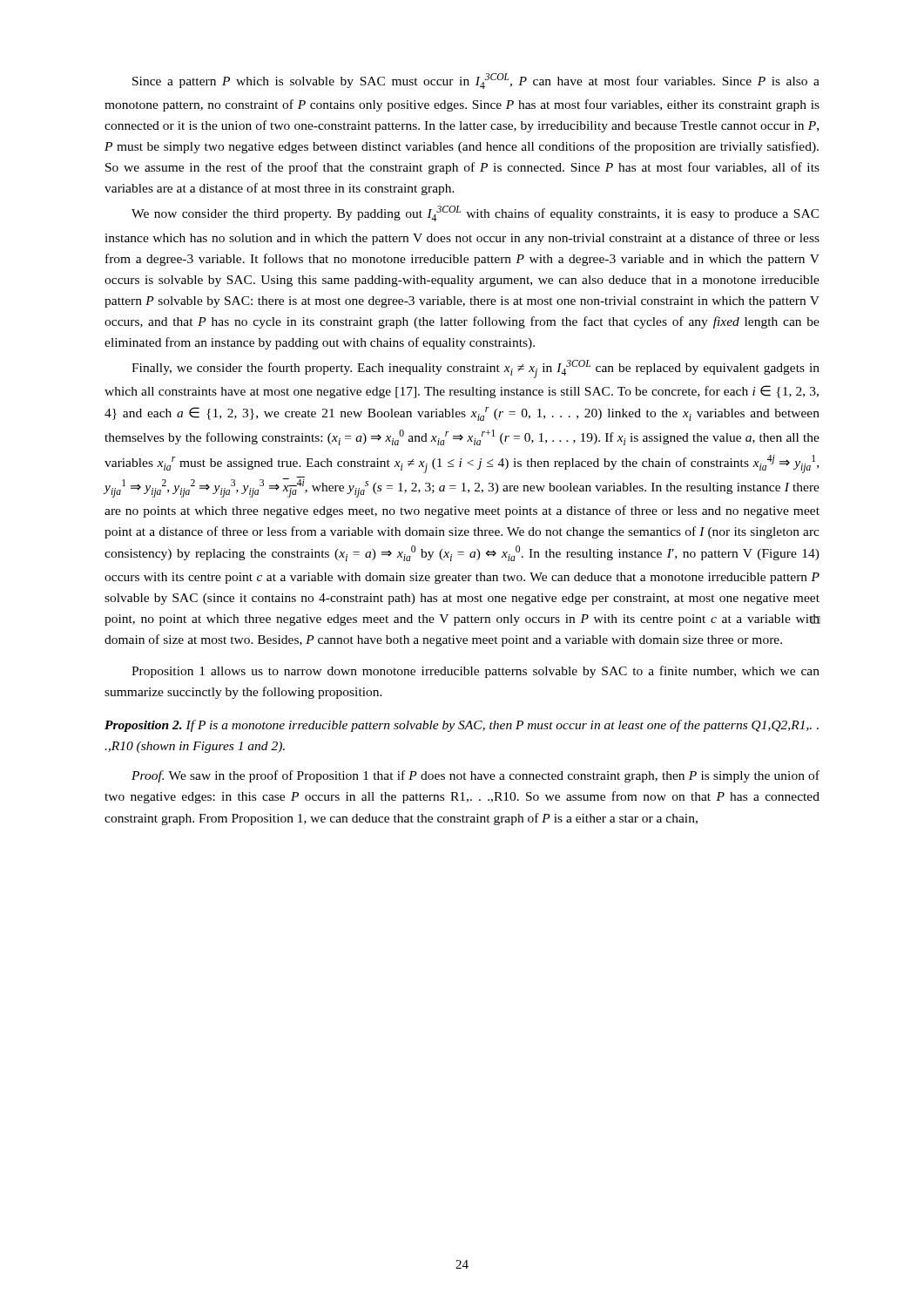
Task: Find the text block starting "Proposition 2. If P is a monotone"
Action: (x=462, y=736)
